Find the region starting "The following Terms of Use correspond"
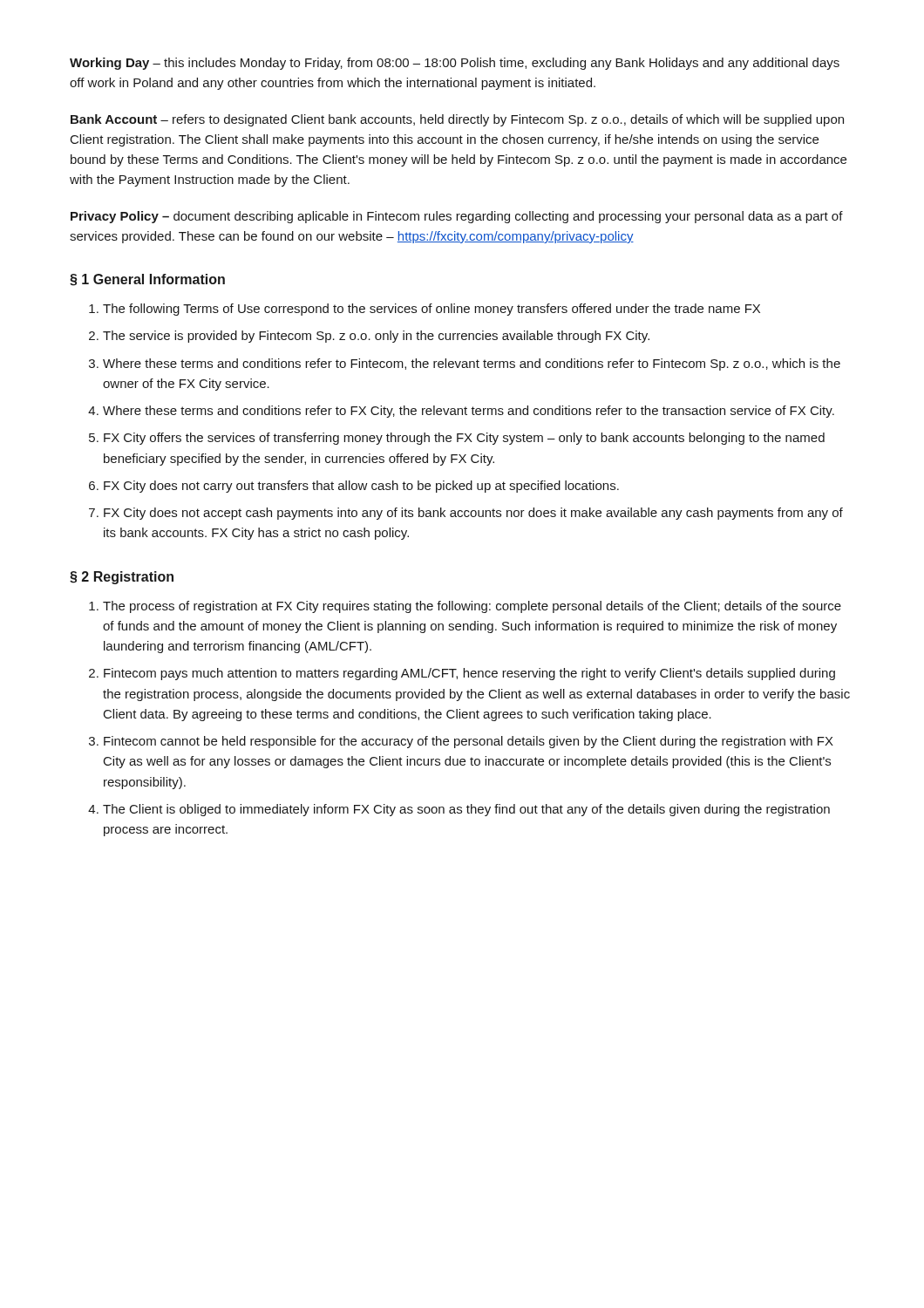Image resolution: width=924 pixels, height=1308 pixels. tap(432, 308)
